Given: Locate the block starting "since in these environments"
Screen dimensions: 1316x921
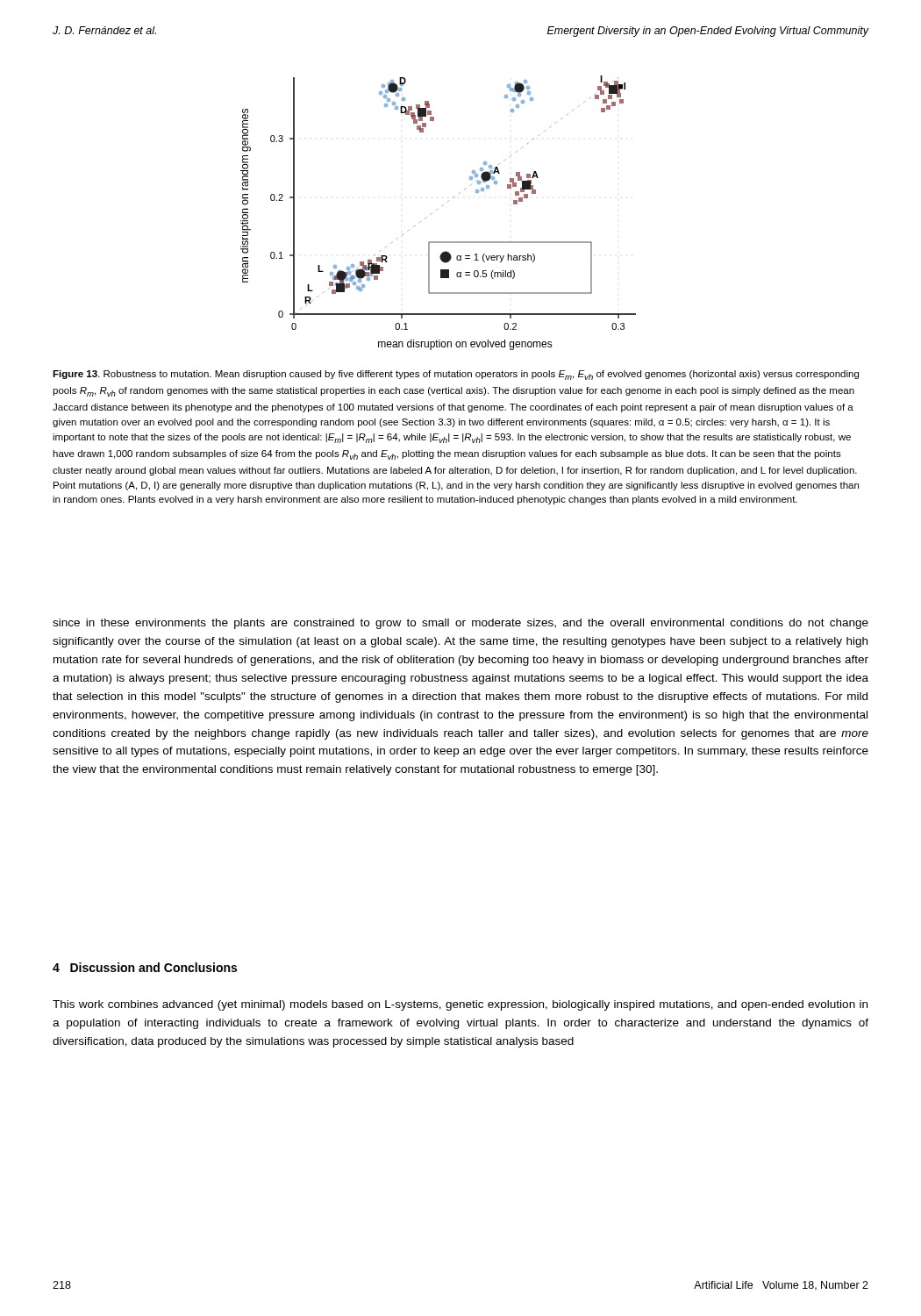Looking at the screenshot, I should point(460,697).
